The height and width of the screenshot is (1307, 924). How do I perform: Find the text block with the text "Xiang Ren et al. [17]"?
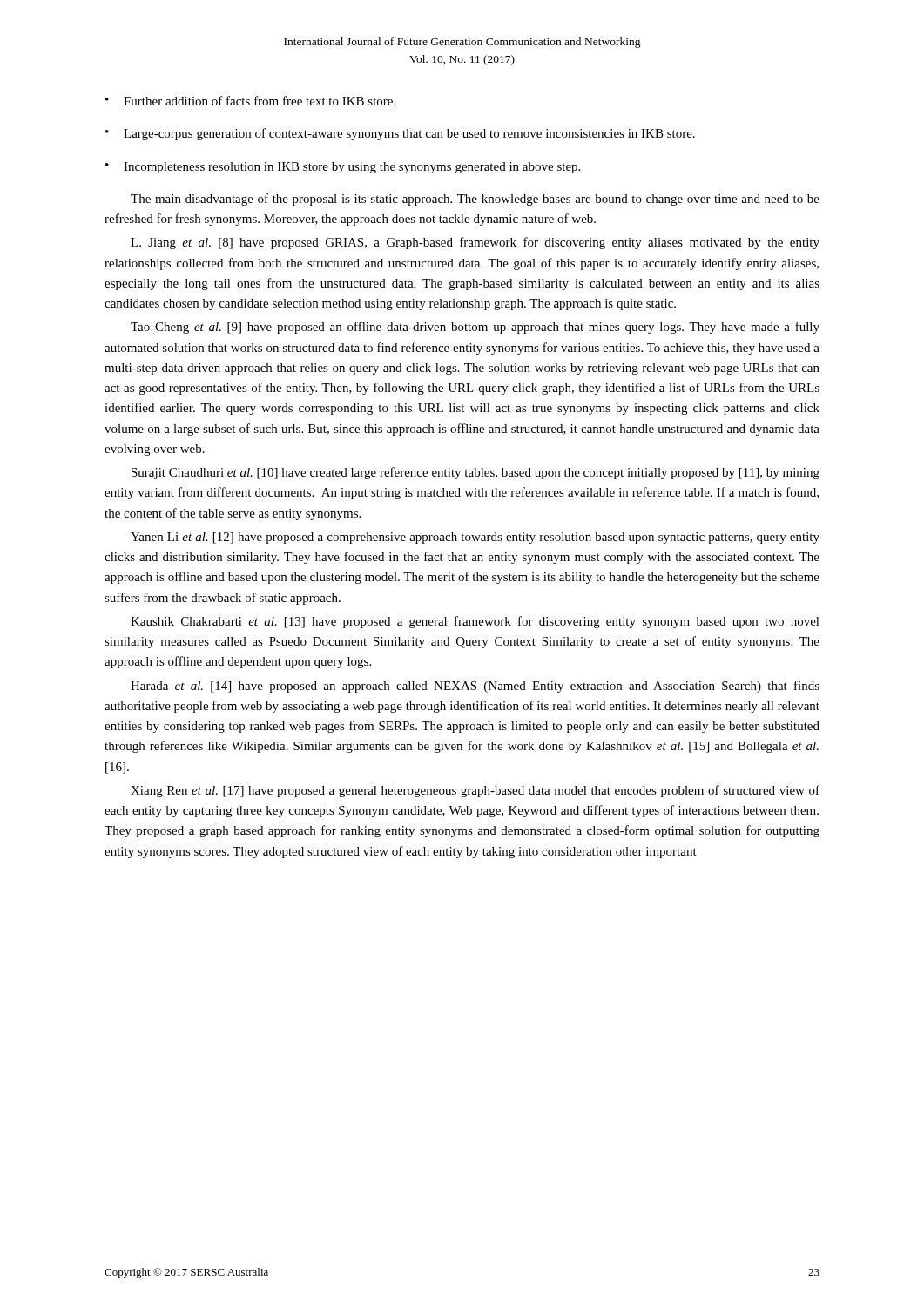pos(462,821)
